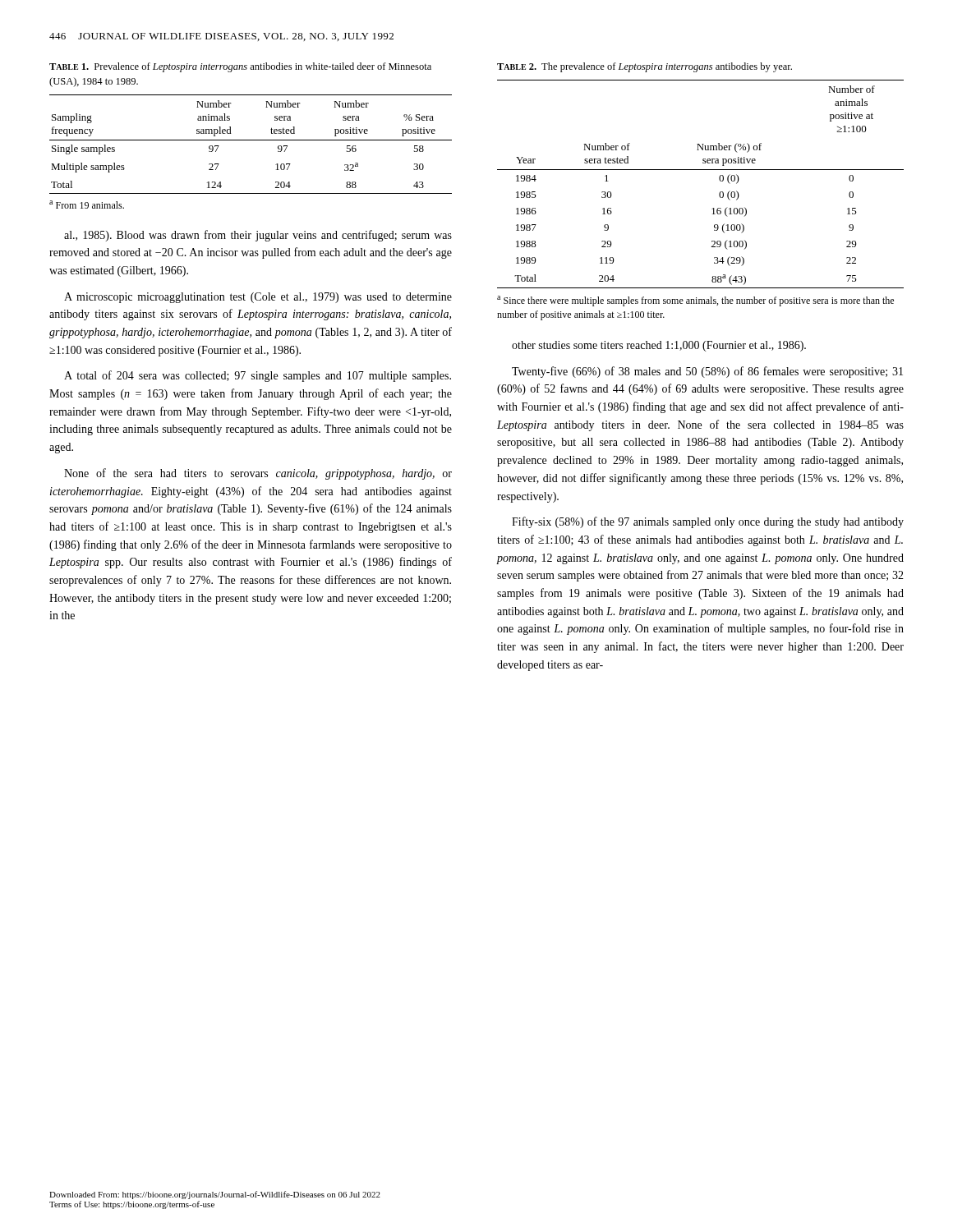953x1232 pixels.
Task: Find the region starting "a Since there were multiple samples from some"
Action: click(696, 307)
